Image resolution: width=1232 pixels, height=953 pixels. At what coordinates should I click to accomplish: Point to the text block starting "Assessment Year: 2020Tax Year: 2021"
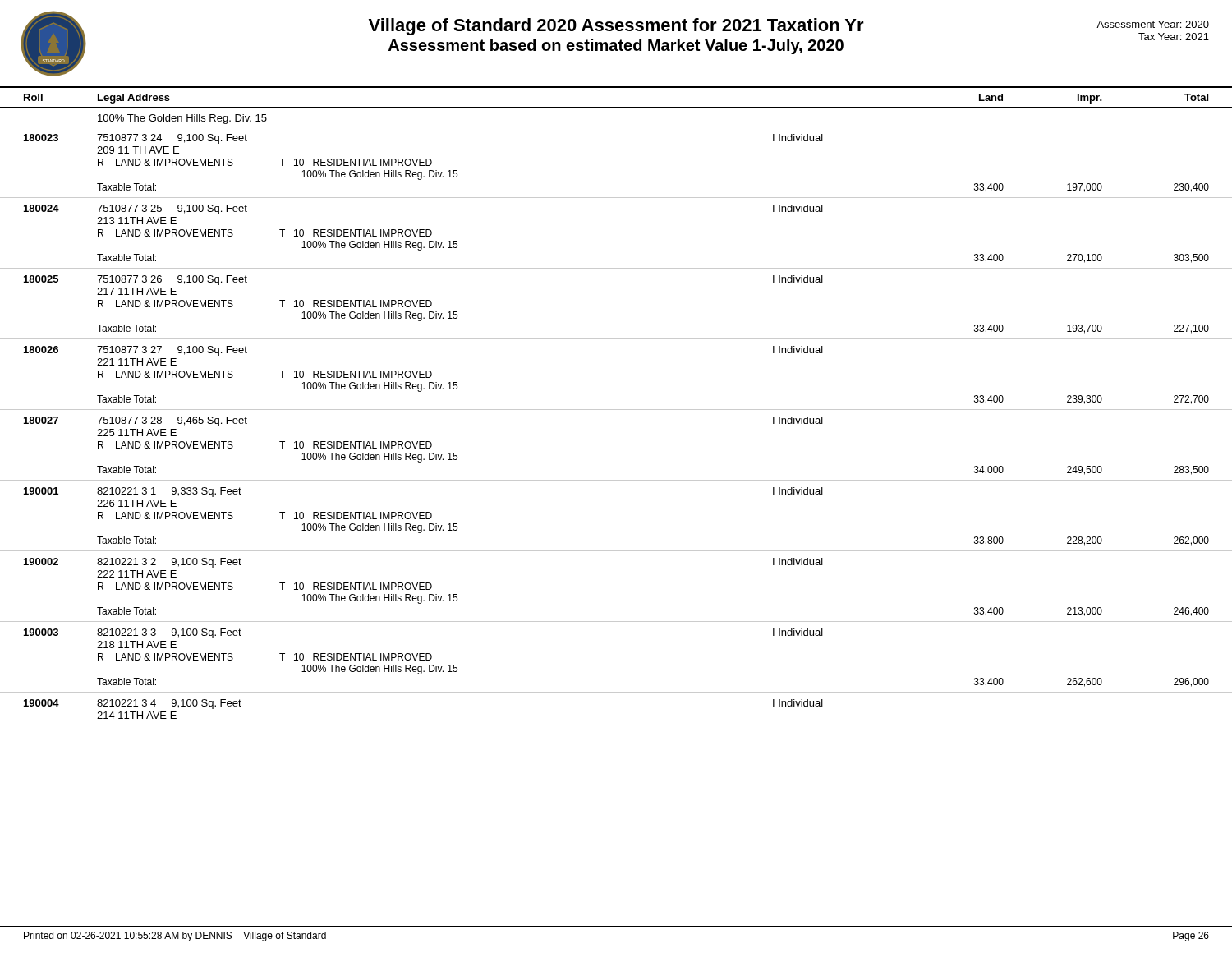coord(1153,30)
